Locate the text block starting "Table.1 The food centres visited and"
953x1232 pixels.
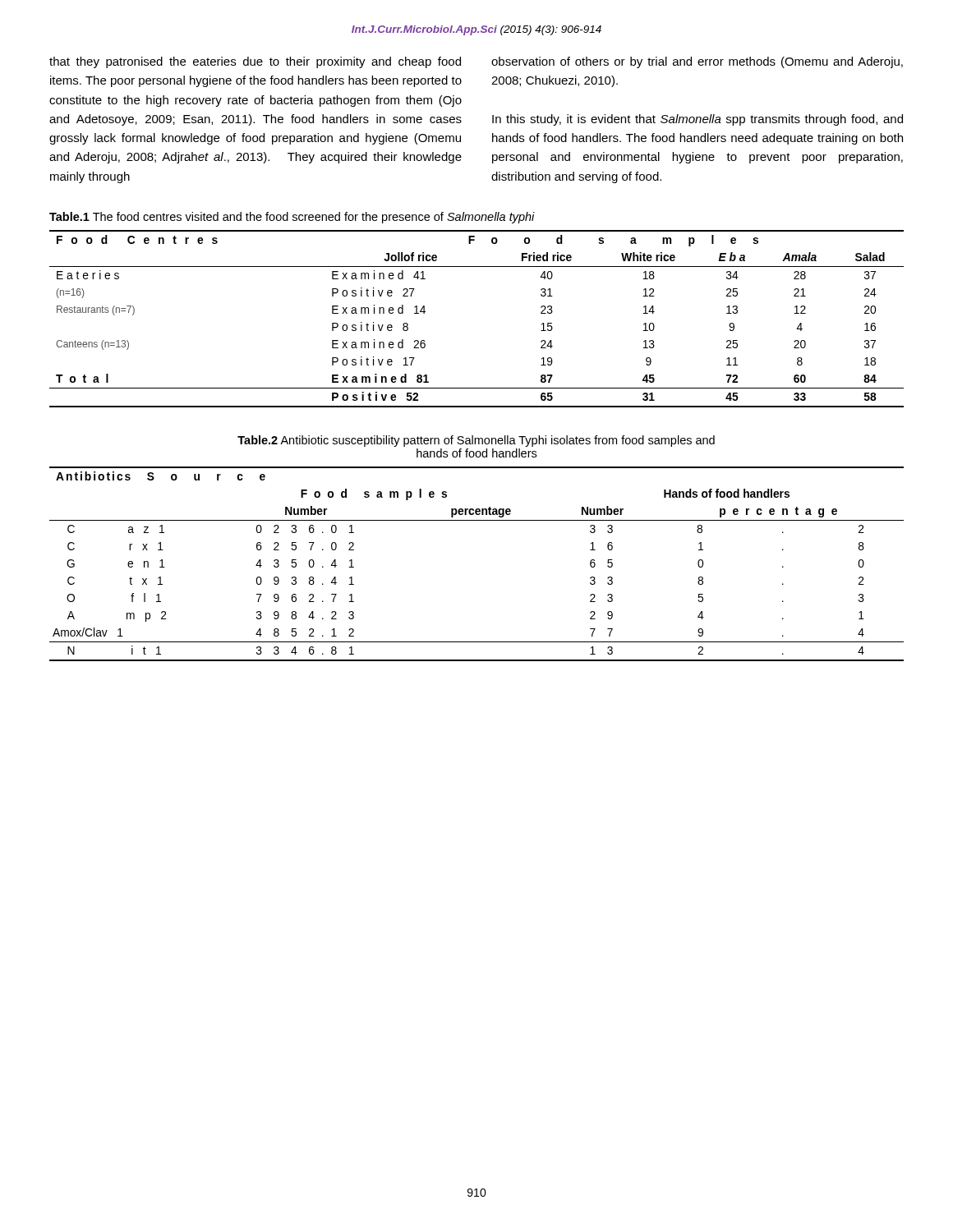coord(292,217)
